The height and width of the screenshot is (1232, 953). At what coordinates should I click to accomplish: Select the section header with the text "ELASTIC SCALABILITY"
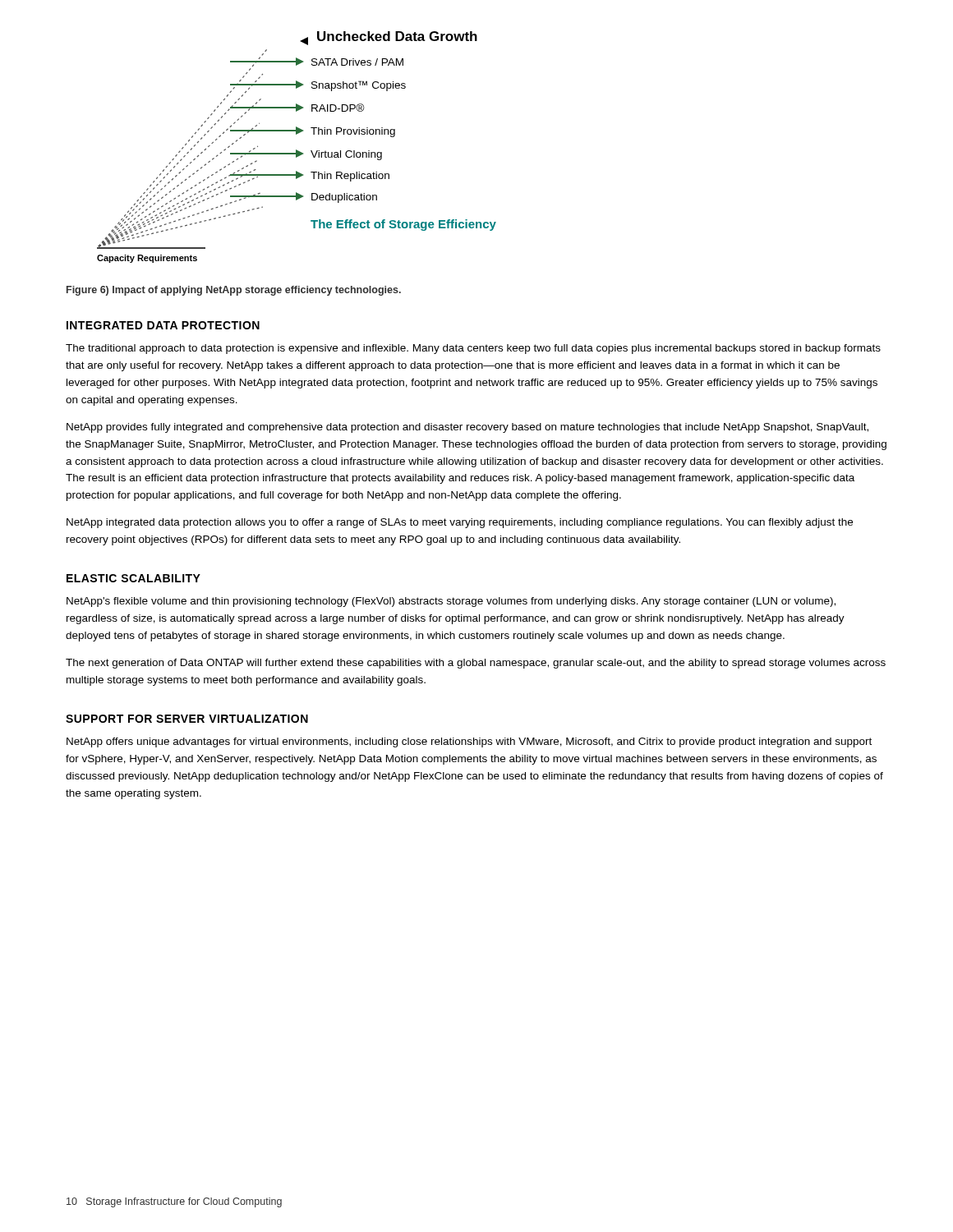[x=133, y=578]
